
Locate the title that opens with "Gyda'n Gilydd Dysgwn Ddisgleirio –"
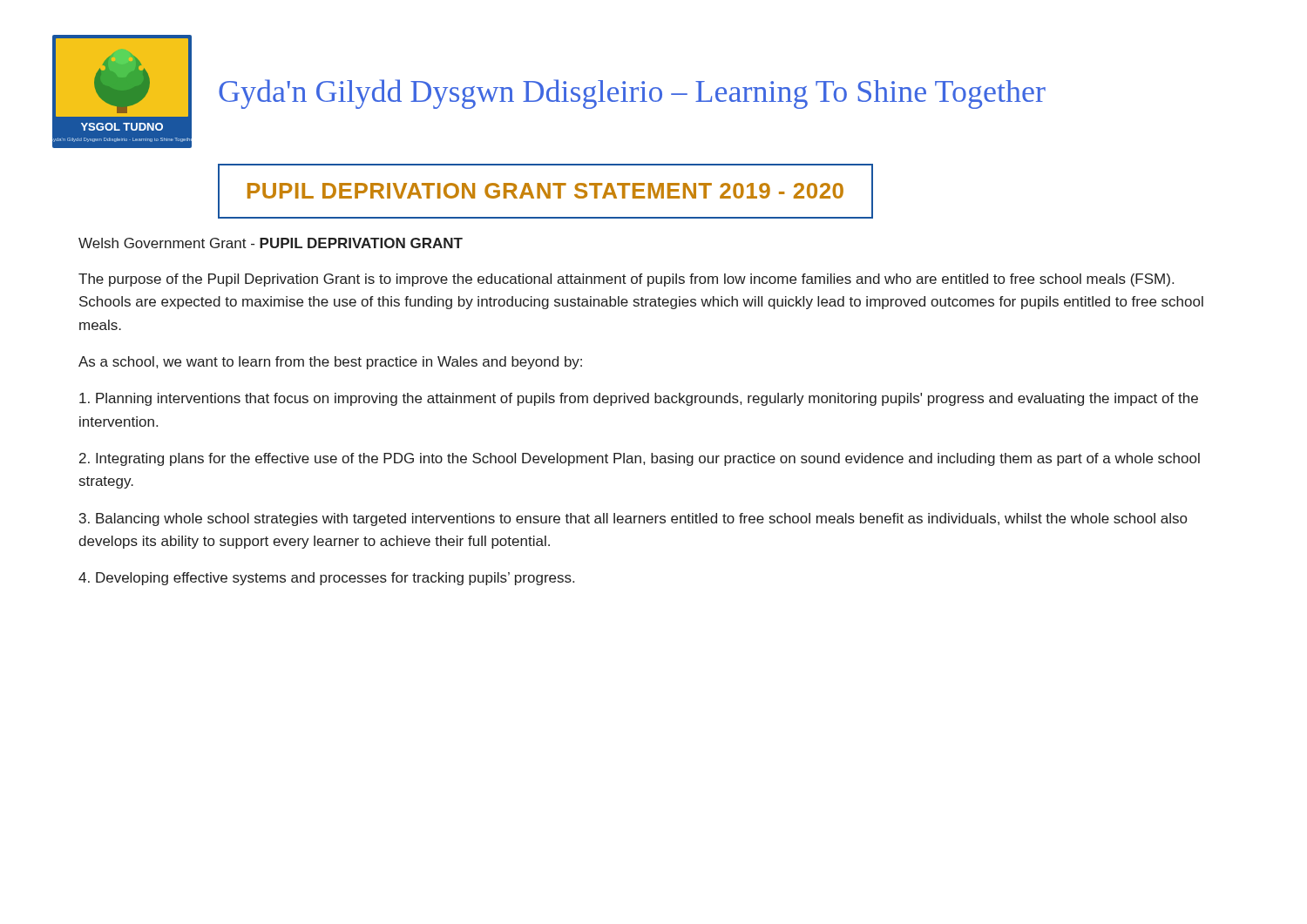(x=632, y=91)
